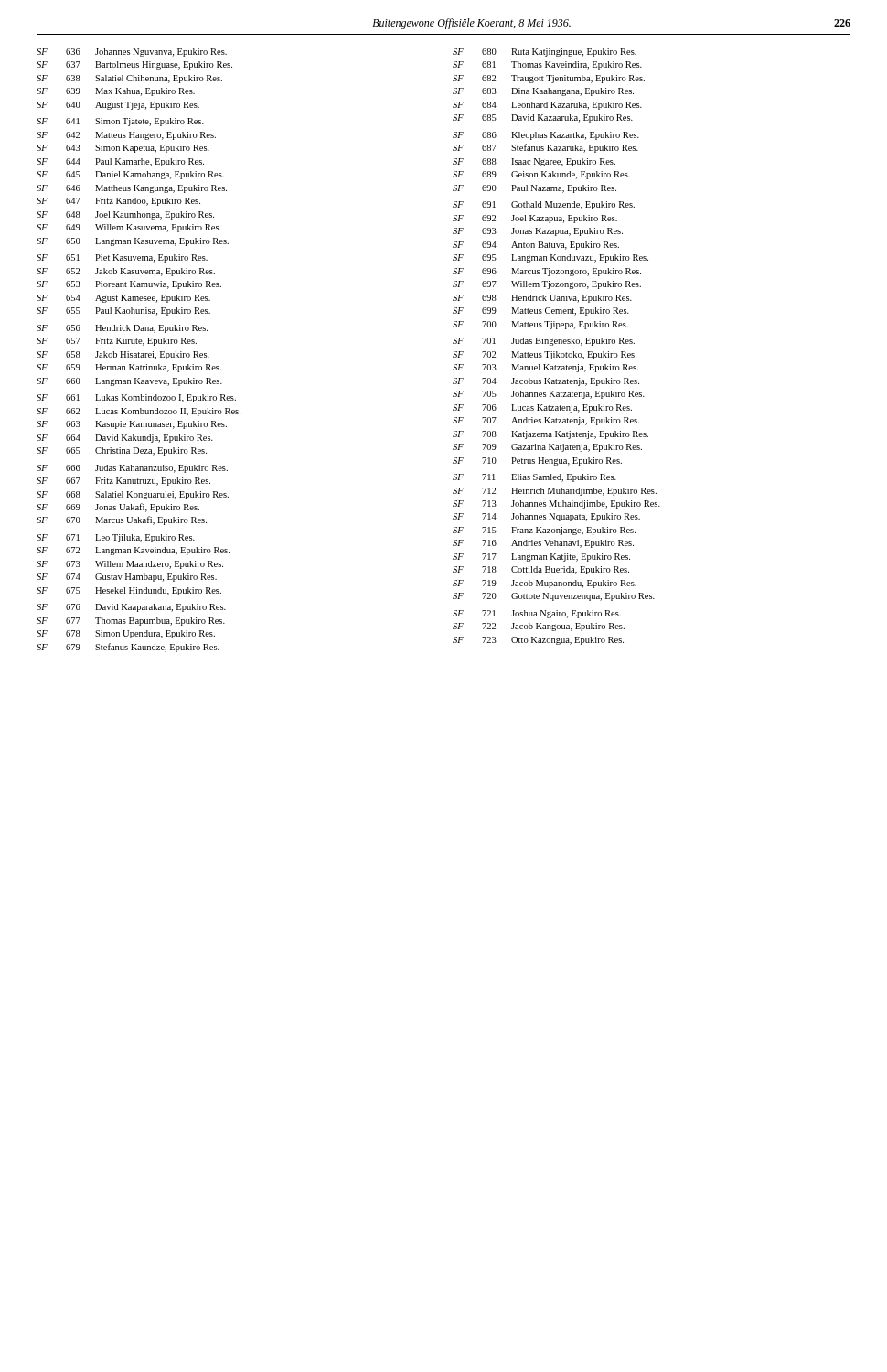Navigate to the text block starting "SF666Judas Kahananzuiso, Epukiro"
This screenshot has height=1372, width=887.
[235, 468]
